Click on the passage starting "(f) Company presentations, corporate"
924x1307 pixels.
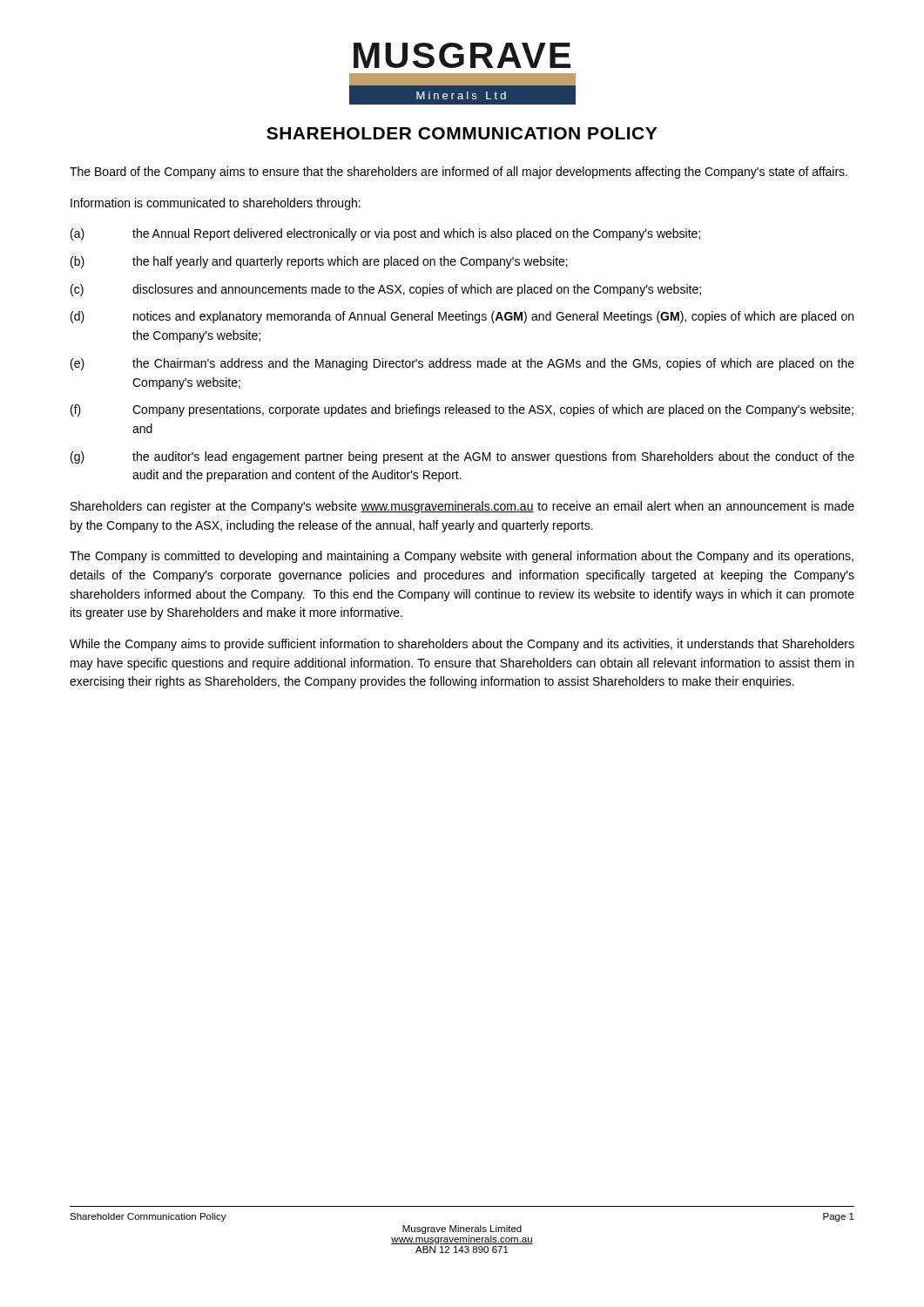pos(462,420)
